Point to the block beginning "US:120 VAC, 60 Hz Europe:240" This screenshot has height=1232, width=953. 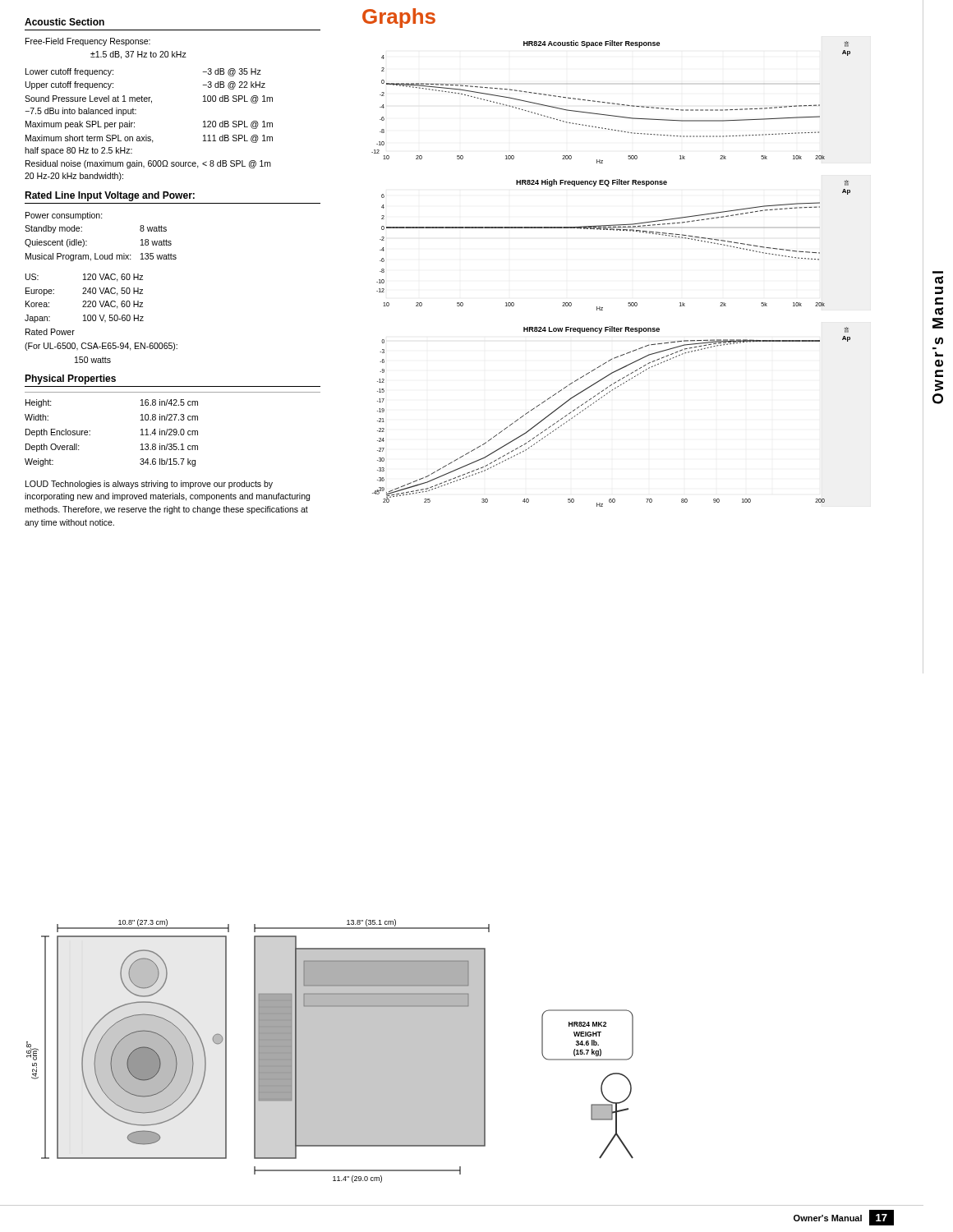[x=101, y=317]
